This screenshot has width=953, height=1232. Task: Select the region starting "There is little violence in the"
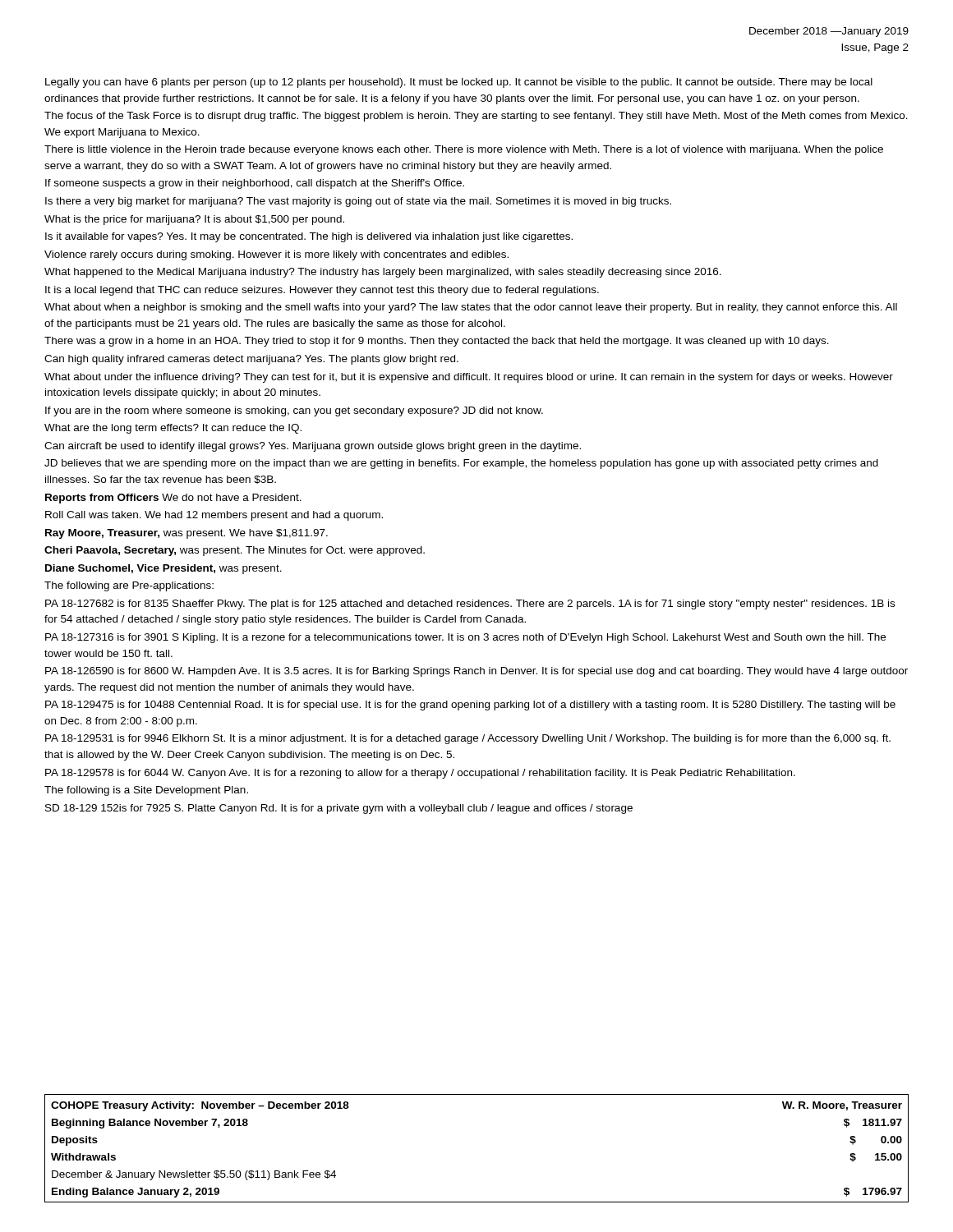[x=476, y=158]
